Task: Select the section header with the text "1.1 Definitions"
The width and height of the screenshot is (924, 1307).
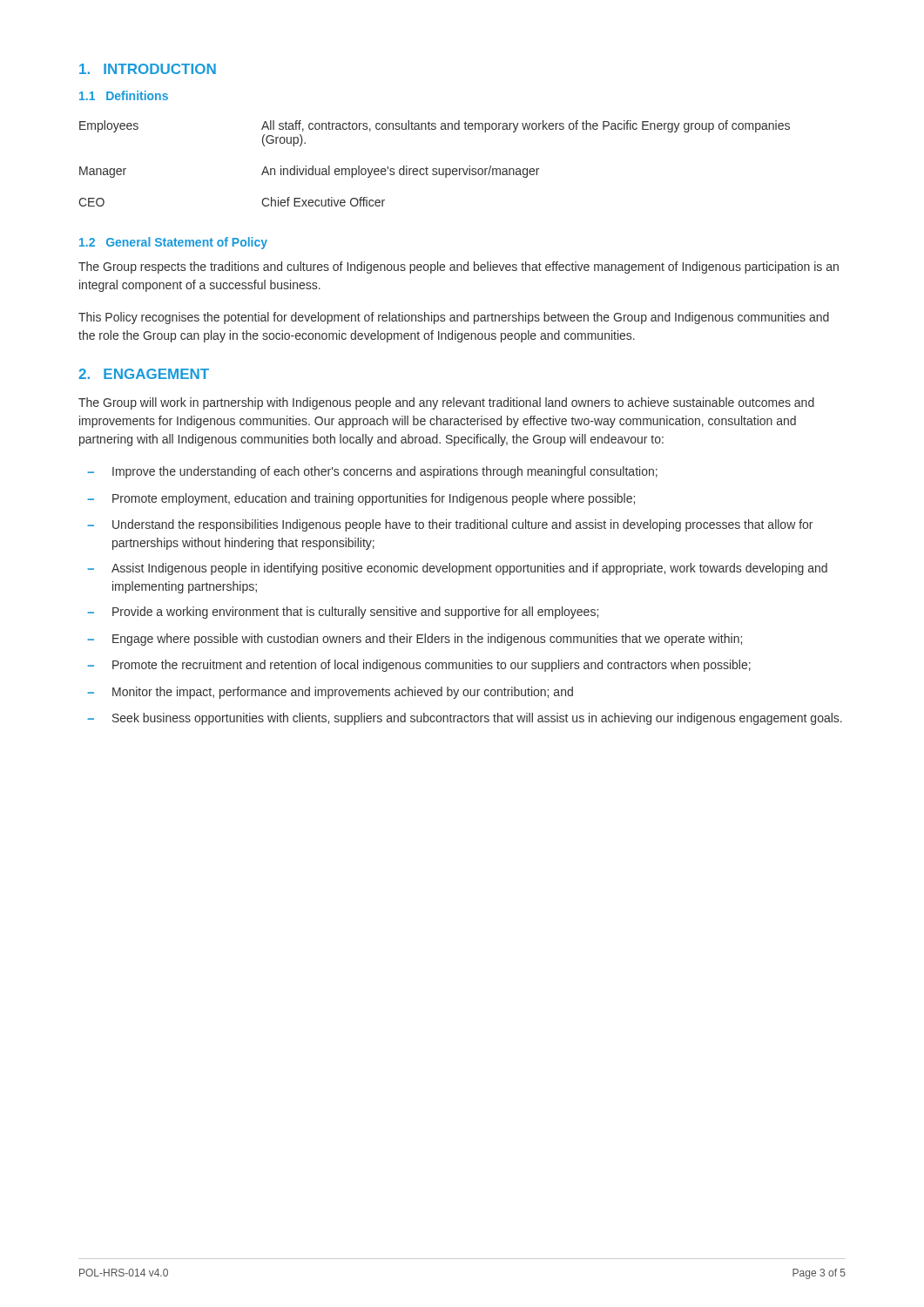Action: tap(123, 96)
